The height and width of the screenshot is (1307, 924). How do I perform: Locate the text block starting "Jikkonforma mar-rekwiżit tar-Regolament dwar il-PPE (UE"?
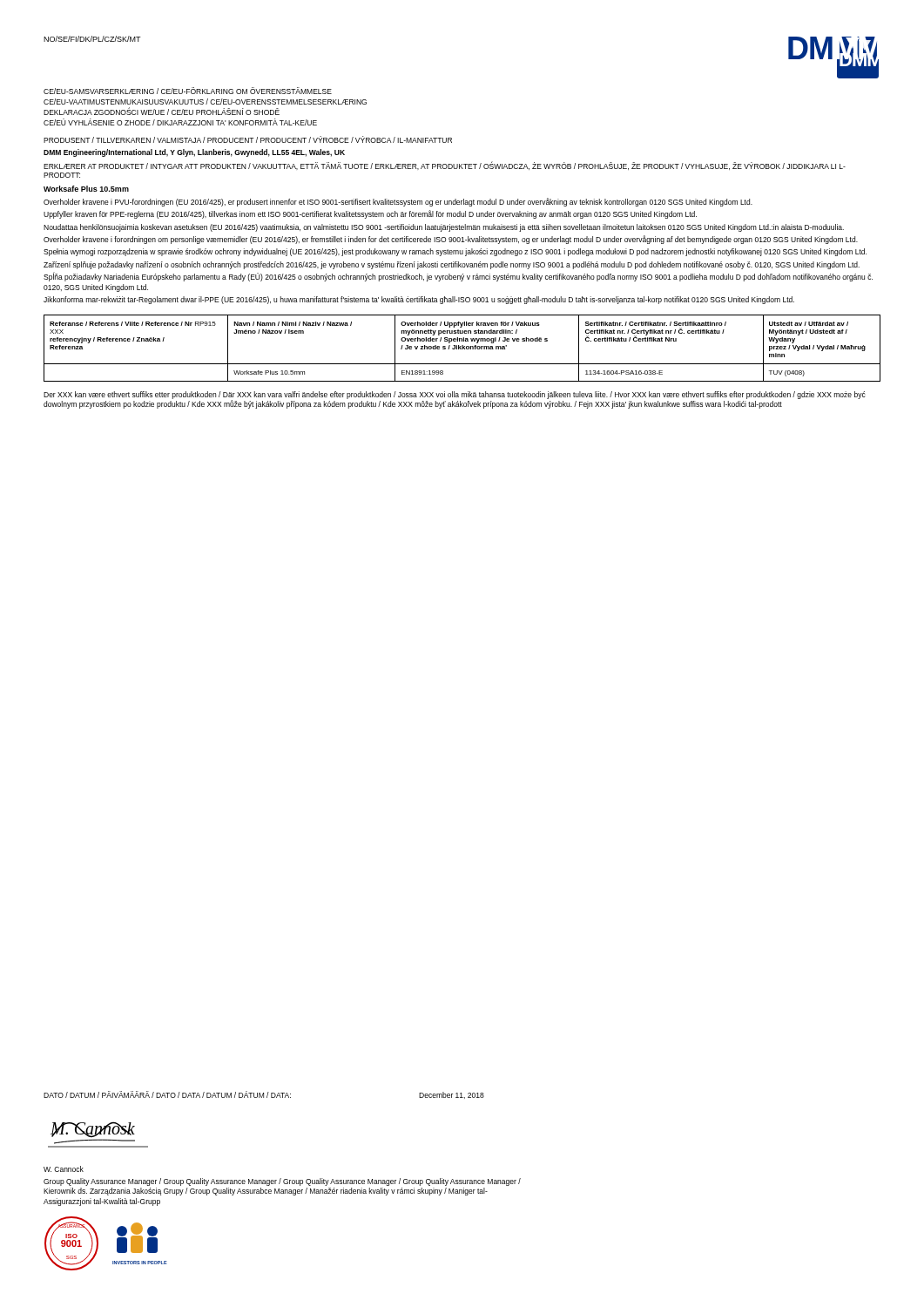419,300
